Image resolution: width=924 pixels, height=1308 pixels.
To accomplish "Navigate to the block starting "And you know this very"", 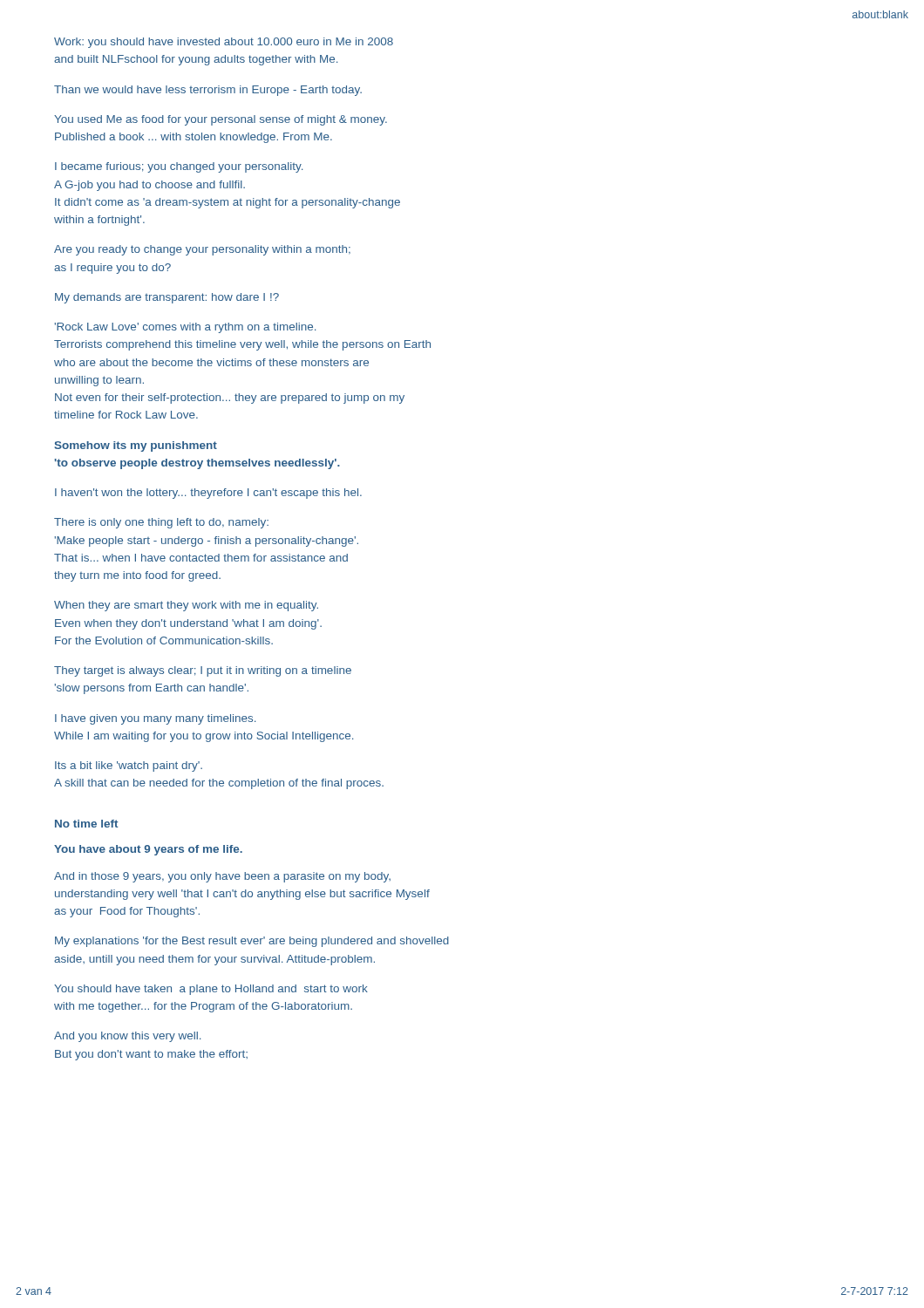I will [151, 1045].
